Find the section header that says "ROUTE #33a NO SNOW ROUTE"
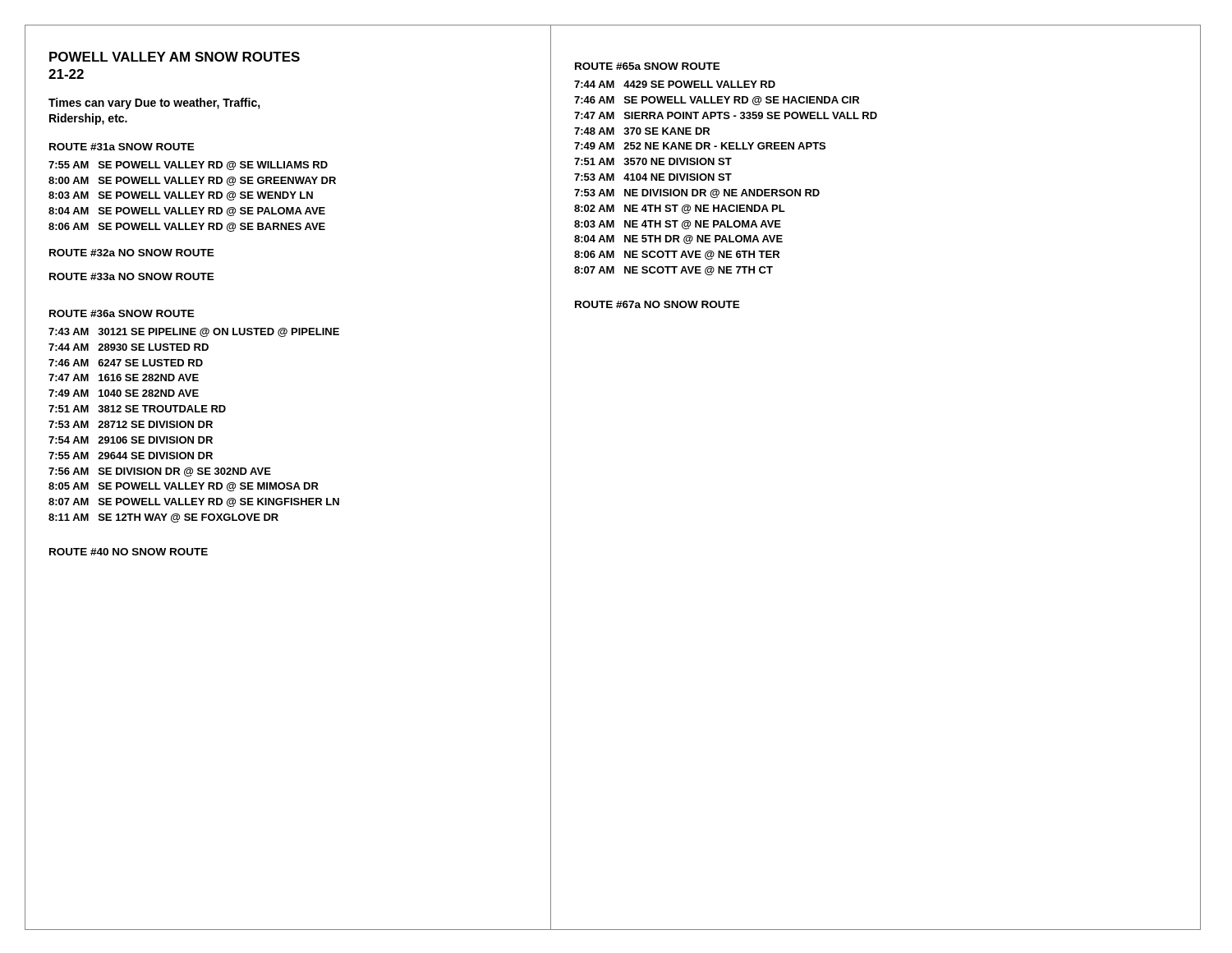This screenshot has width=1232, height=953. tap(131, 276)
